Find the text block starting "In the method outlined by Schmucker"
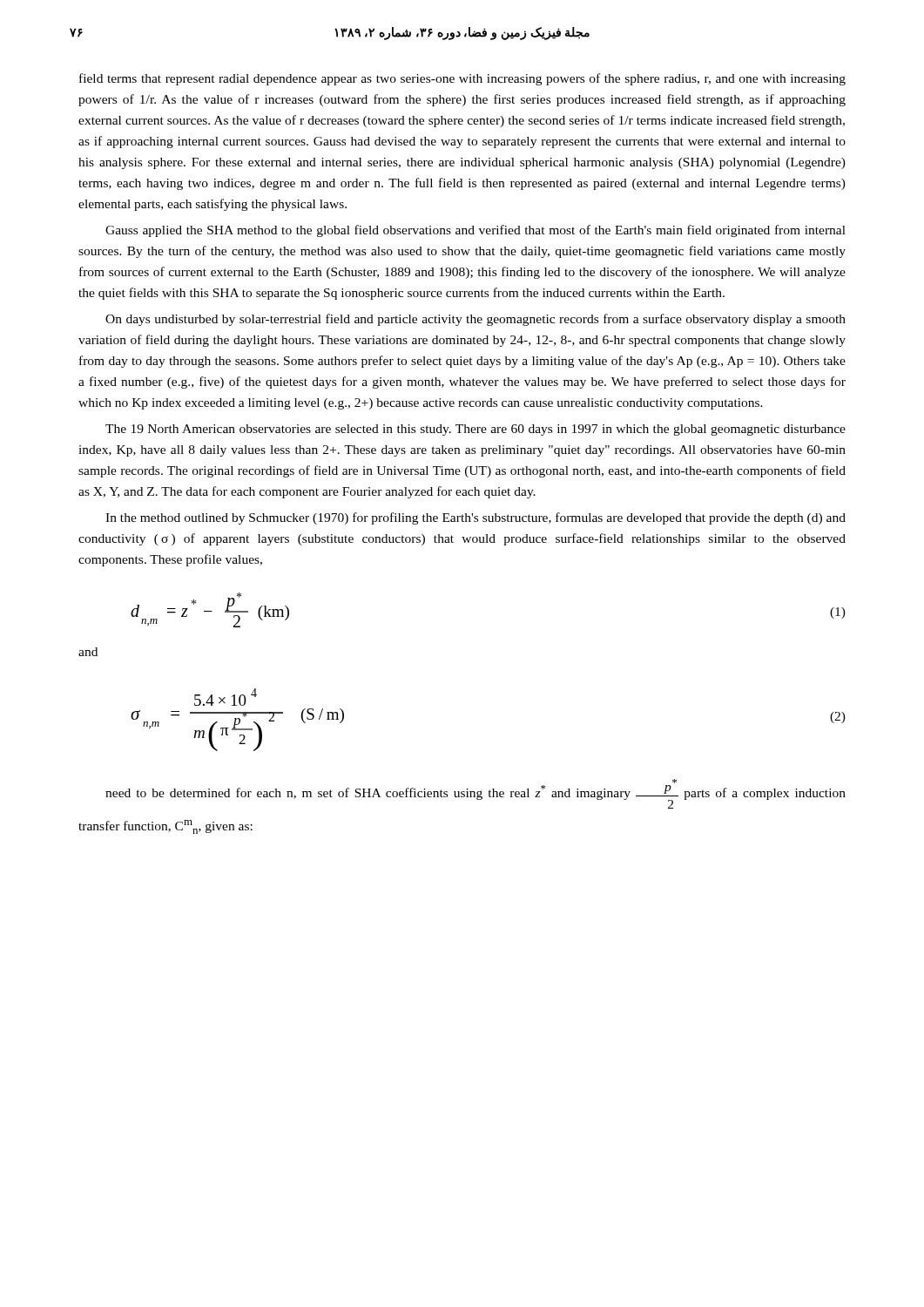924x1307 pixels. (462, 539)
